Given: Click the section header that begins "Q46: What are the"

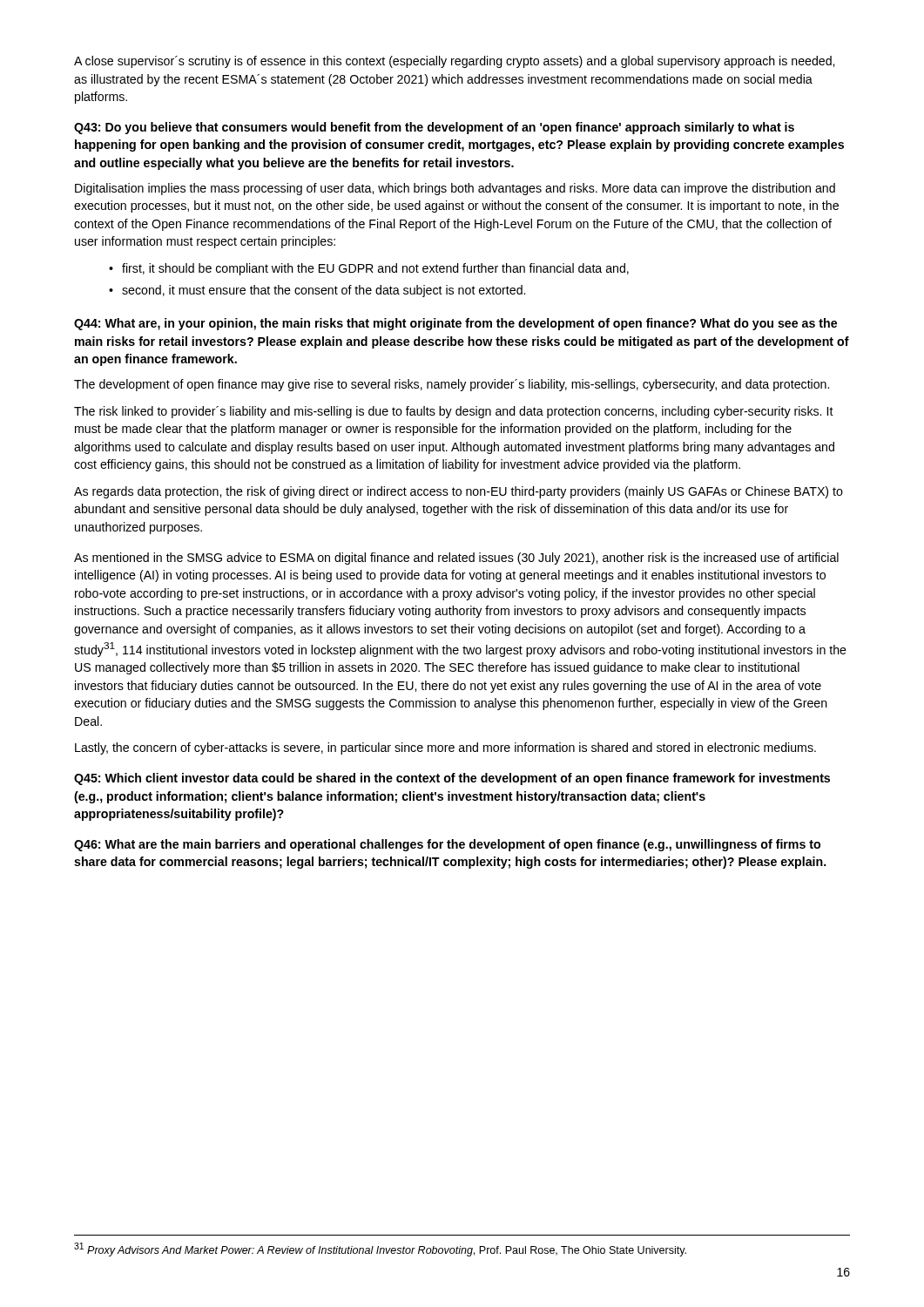Looking at the screenshot, I should click(450, 853).
